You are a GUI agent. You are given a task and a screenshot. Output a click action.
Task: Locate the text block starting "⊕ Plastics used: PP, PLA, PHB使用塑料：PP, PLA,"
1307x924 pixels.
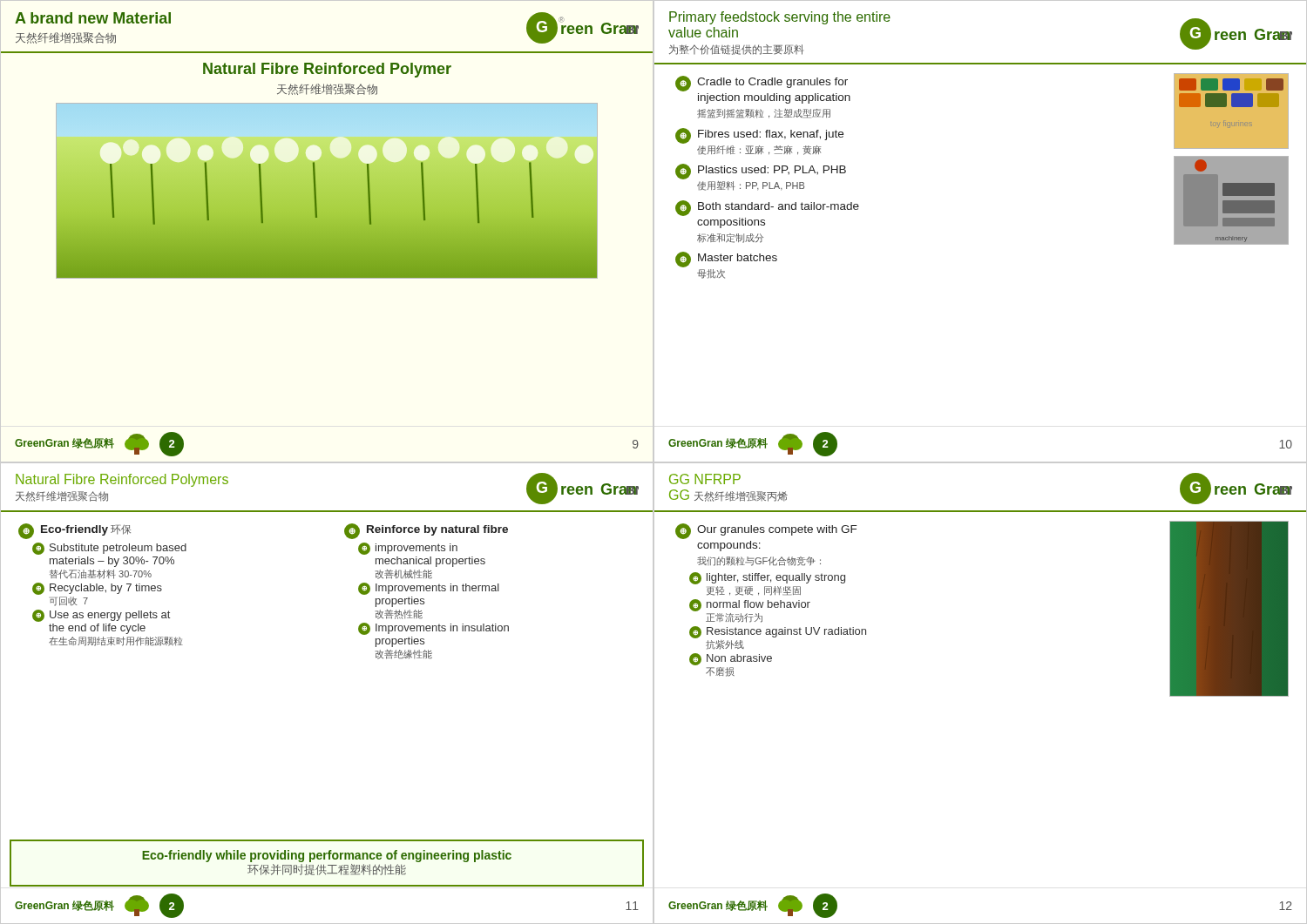point(761,178)
